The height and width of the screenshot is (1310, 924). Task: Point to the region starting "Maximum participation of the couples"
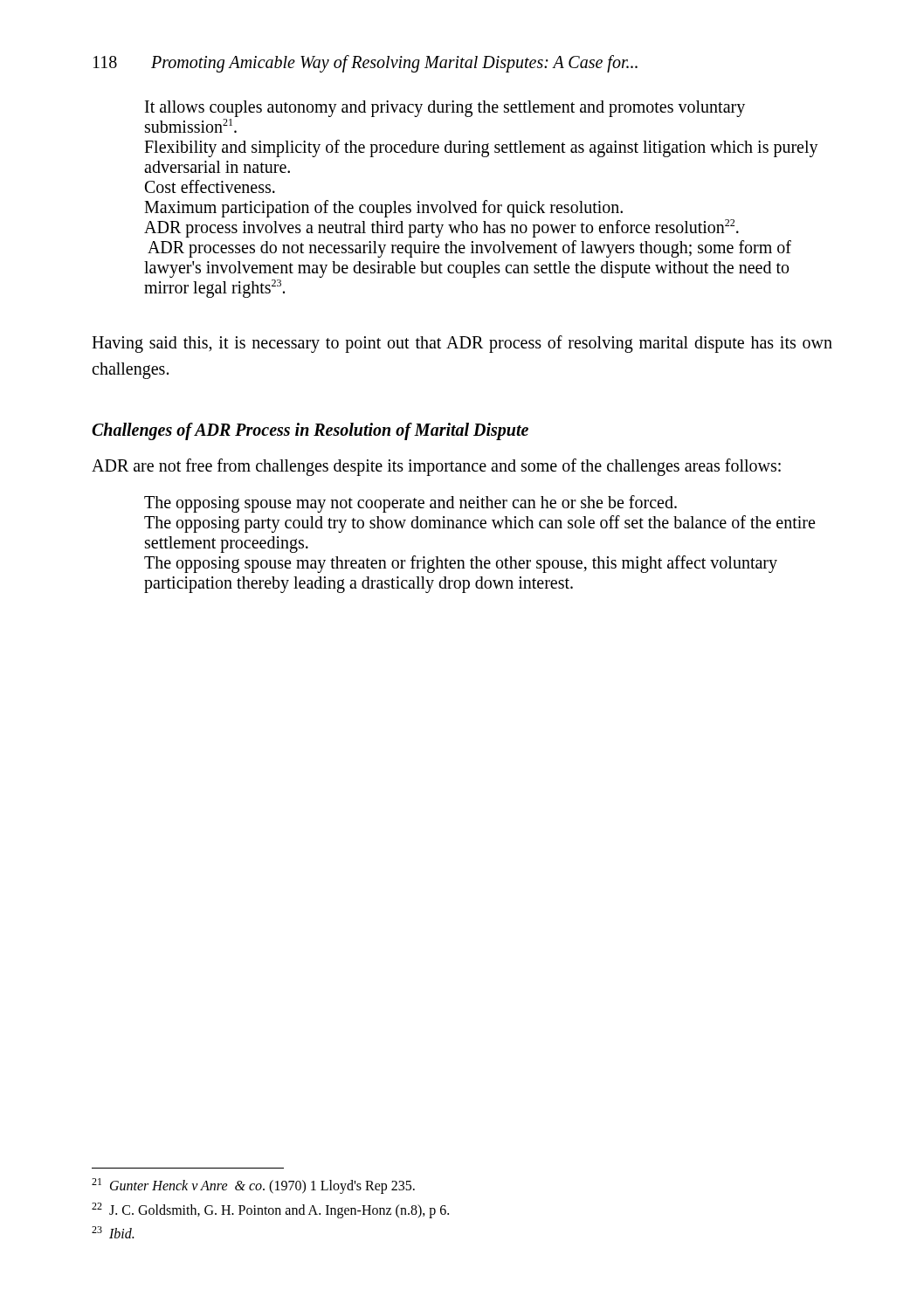tap(488, 207)
